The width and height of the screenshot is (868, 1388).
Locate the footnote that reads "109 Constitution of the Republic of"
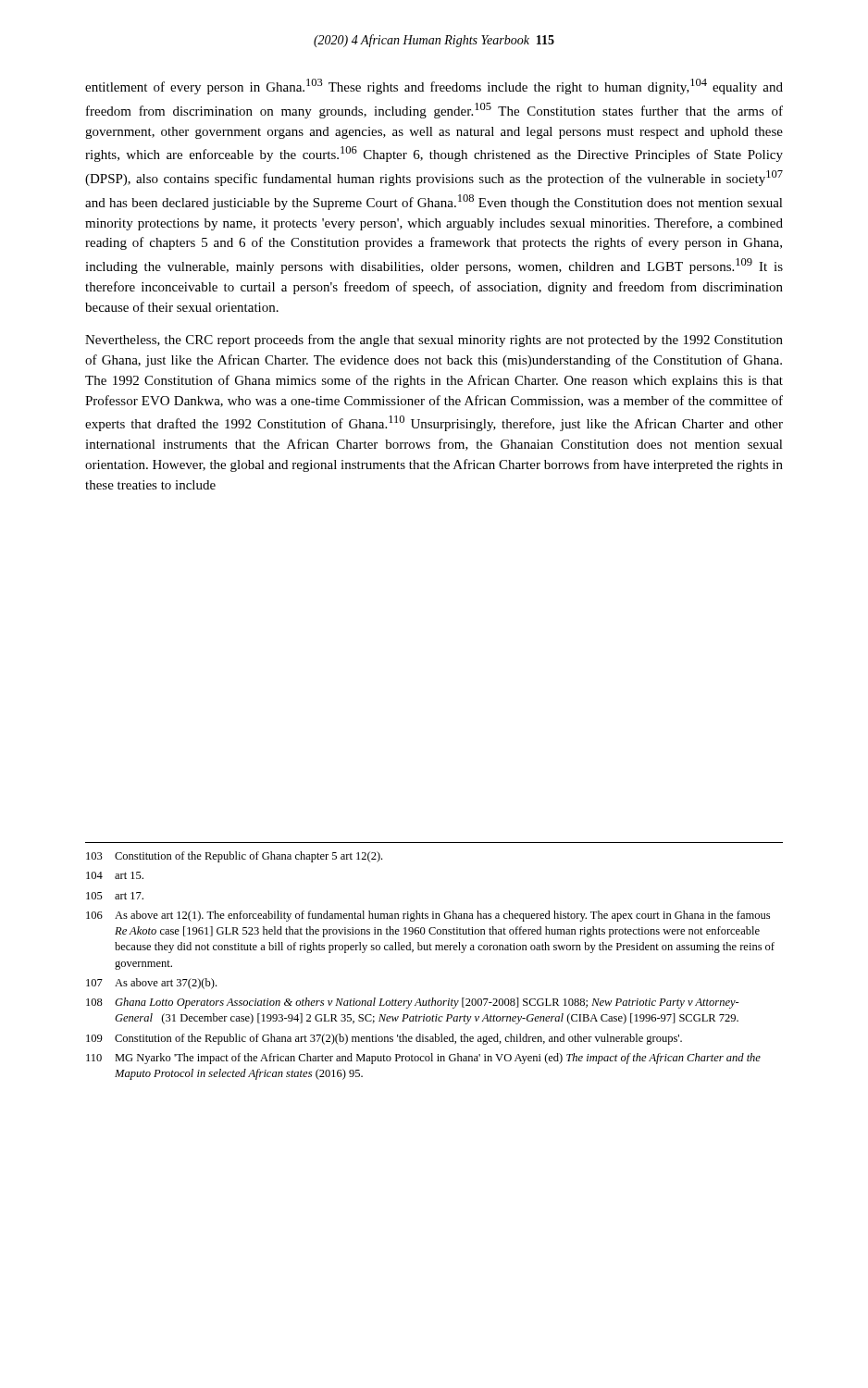tap(434, 1038)
